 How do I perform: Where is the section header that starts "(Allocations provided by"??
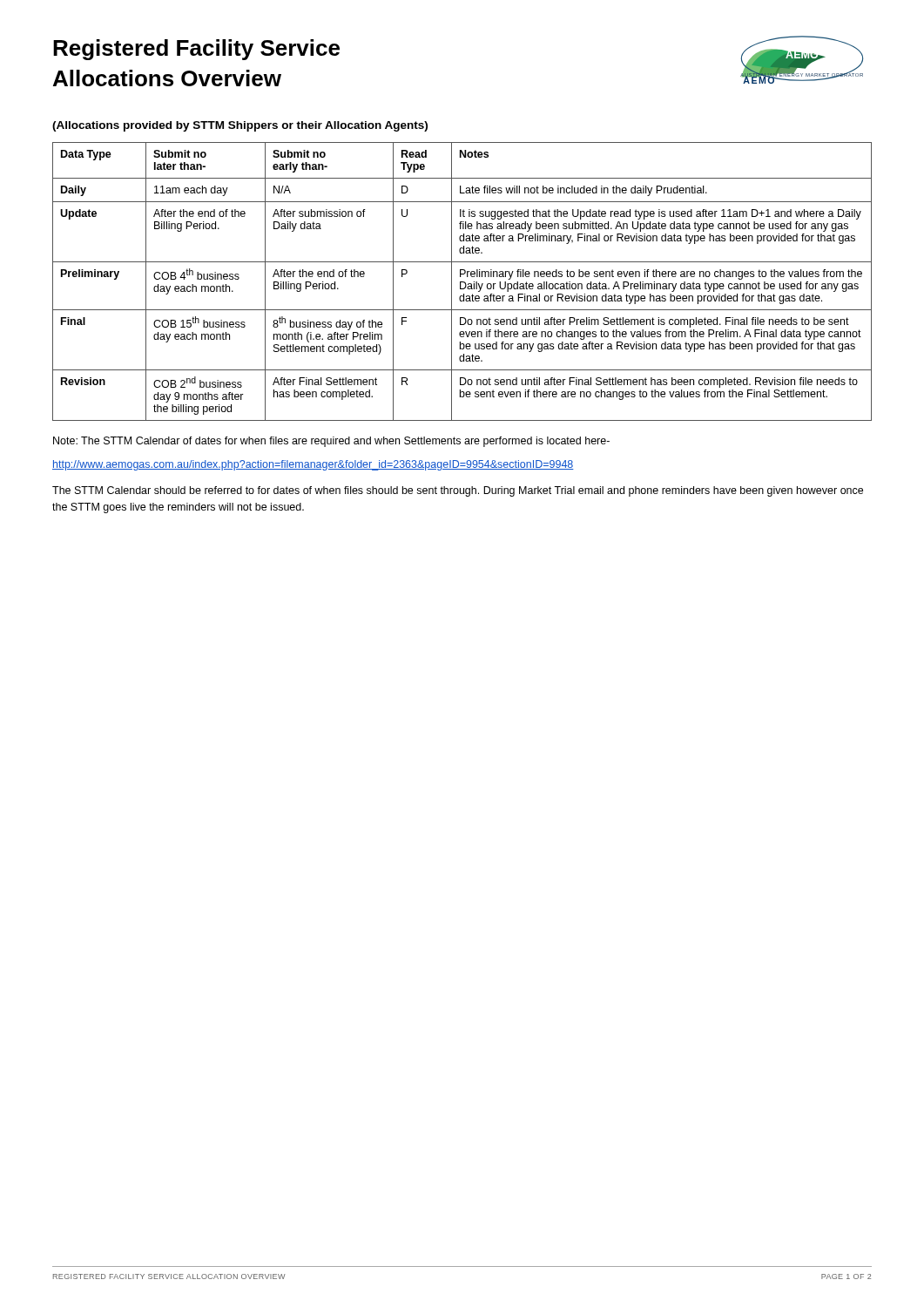(240, 125)
